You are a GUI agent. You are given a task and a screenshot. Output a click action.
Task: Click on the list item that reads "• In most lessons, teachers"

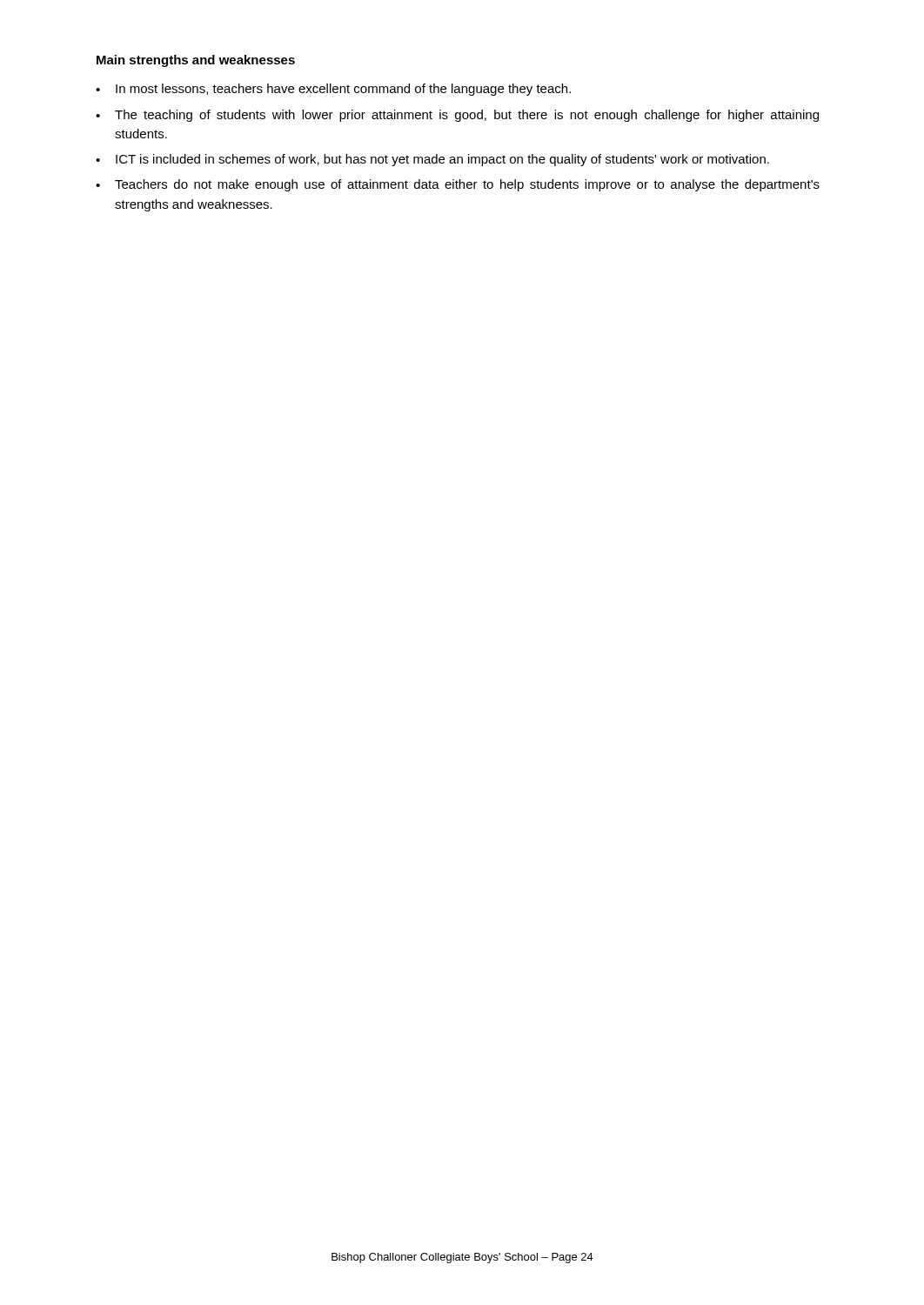pos(458,89)
